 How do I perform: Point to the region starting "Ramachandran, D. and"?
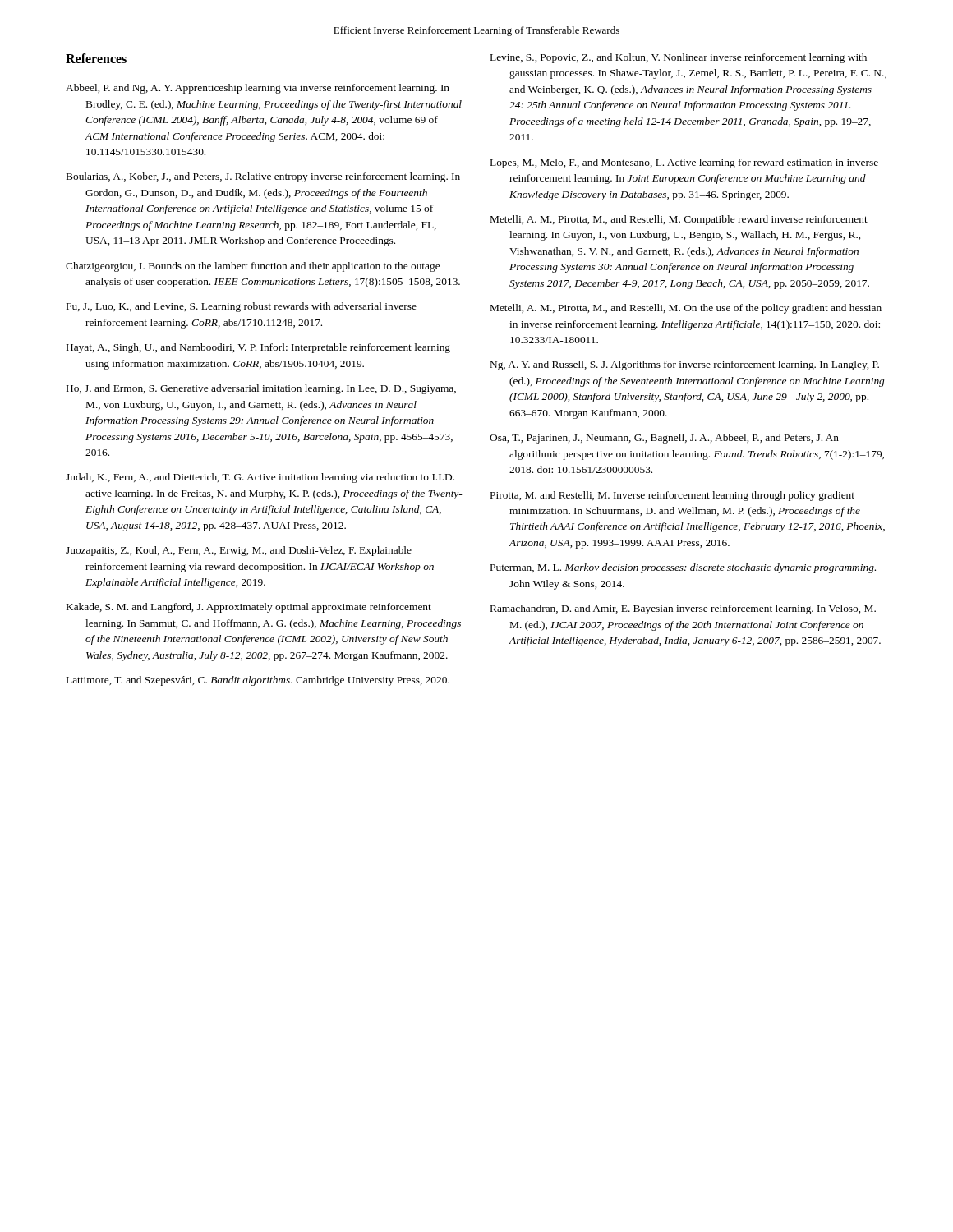685,624
